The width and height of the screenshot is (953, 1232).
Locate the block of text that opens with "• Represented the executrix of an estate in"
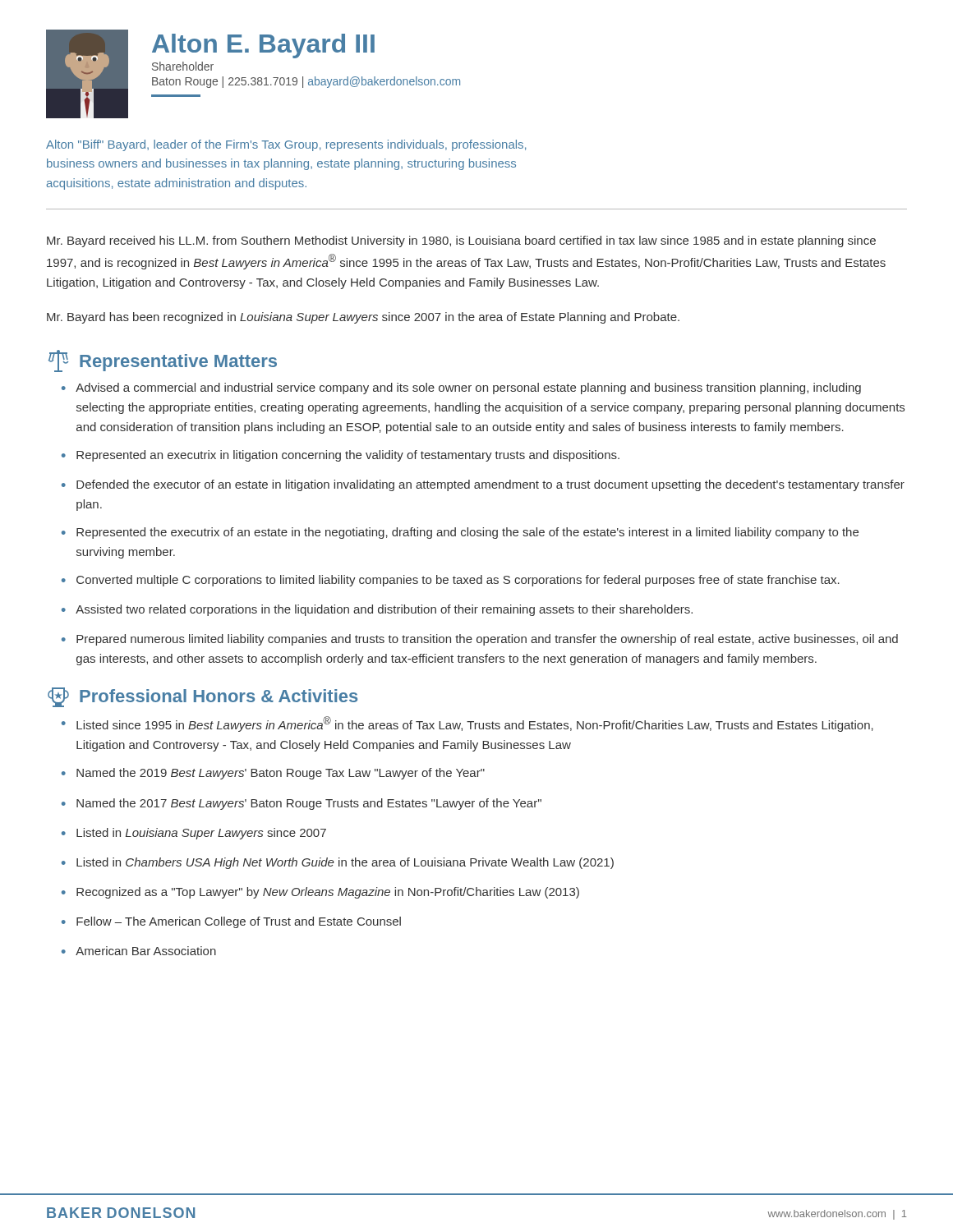tap(484, 542)
